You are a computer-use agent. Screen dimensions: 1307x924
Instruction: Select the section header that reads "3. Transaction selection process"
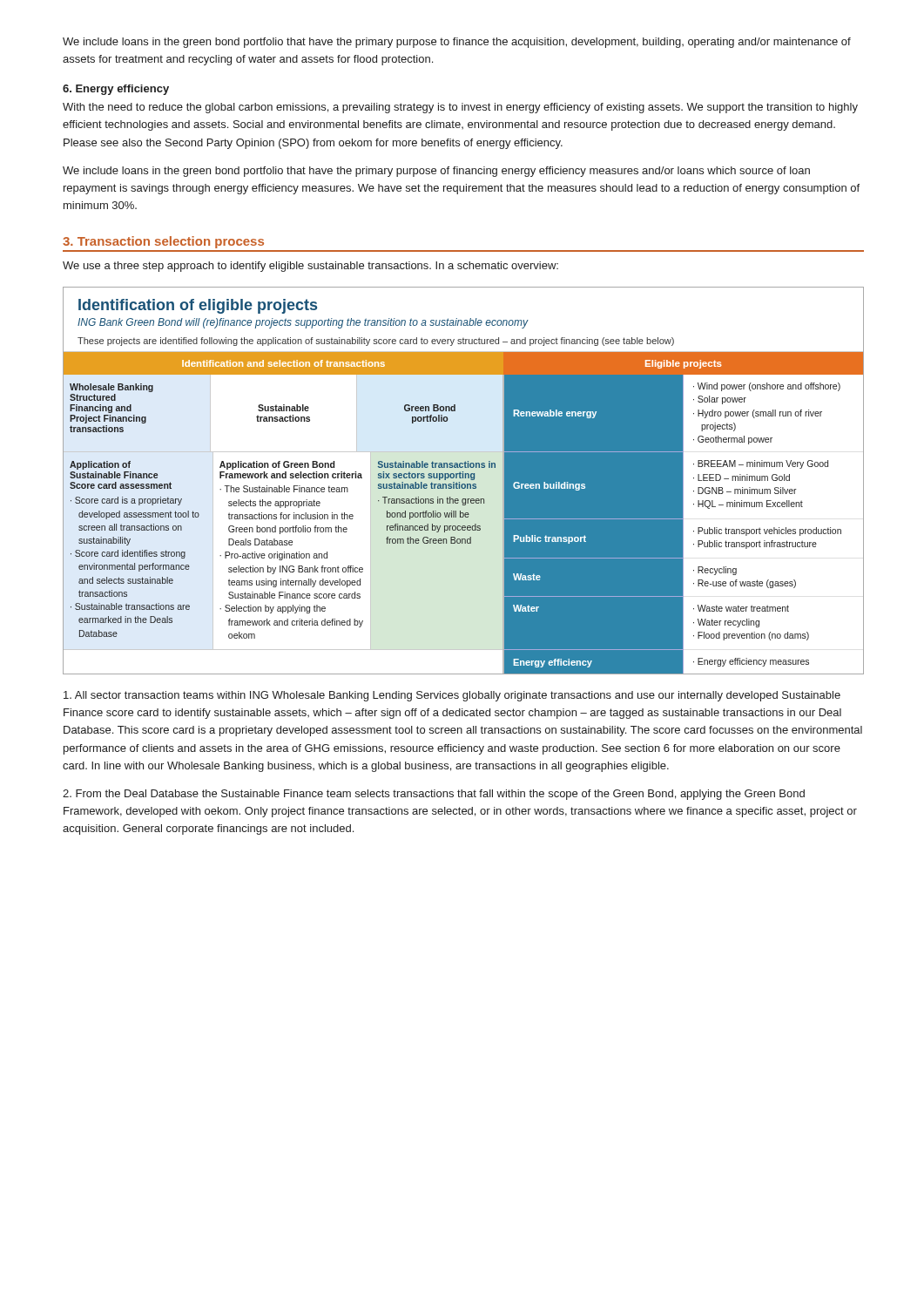tap(164, 241)
